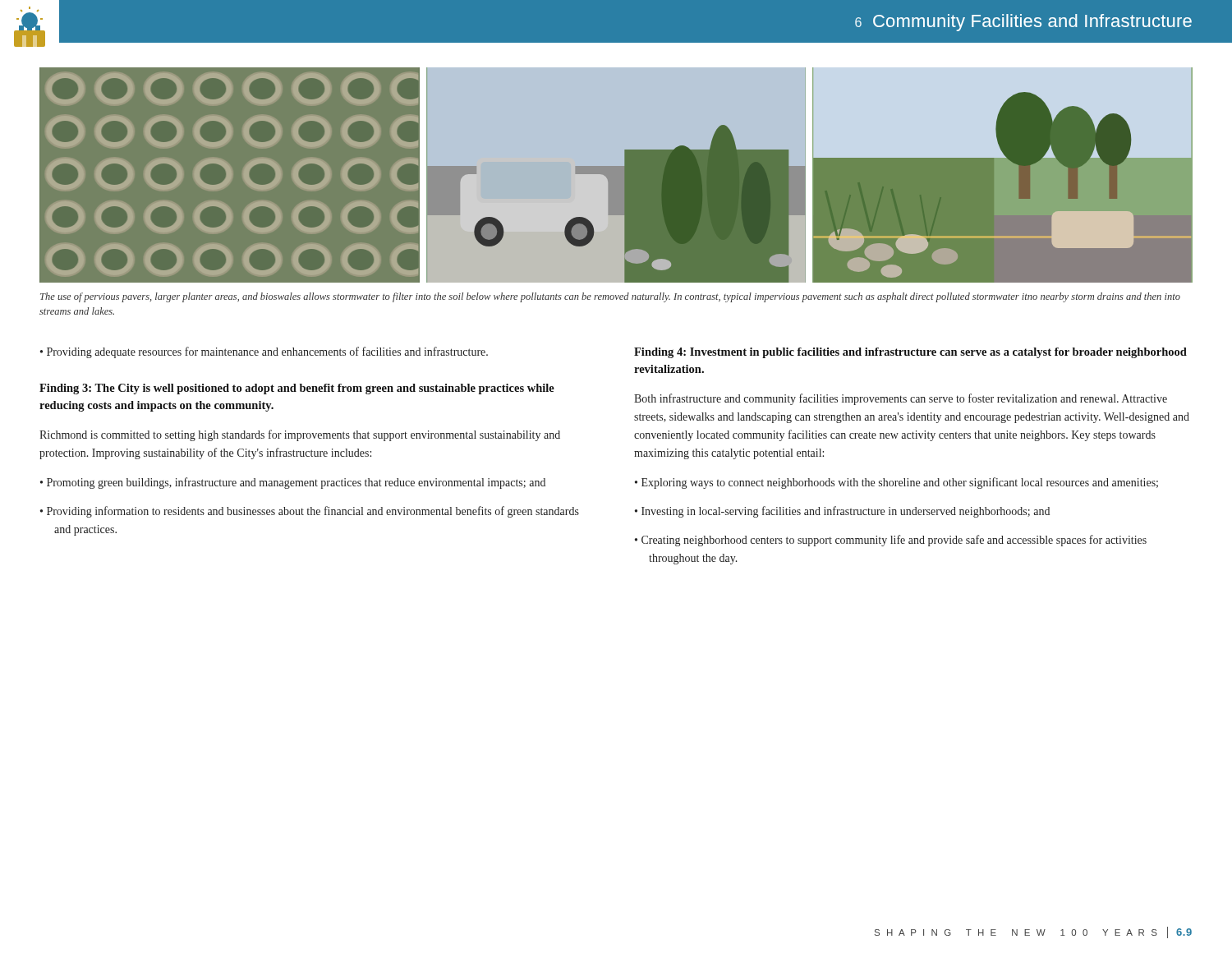Click the passage that begins "• Providing information"

(319, 521)
